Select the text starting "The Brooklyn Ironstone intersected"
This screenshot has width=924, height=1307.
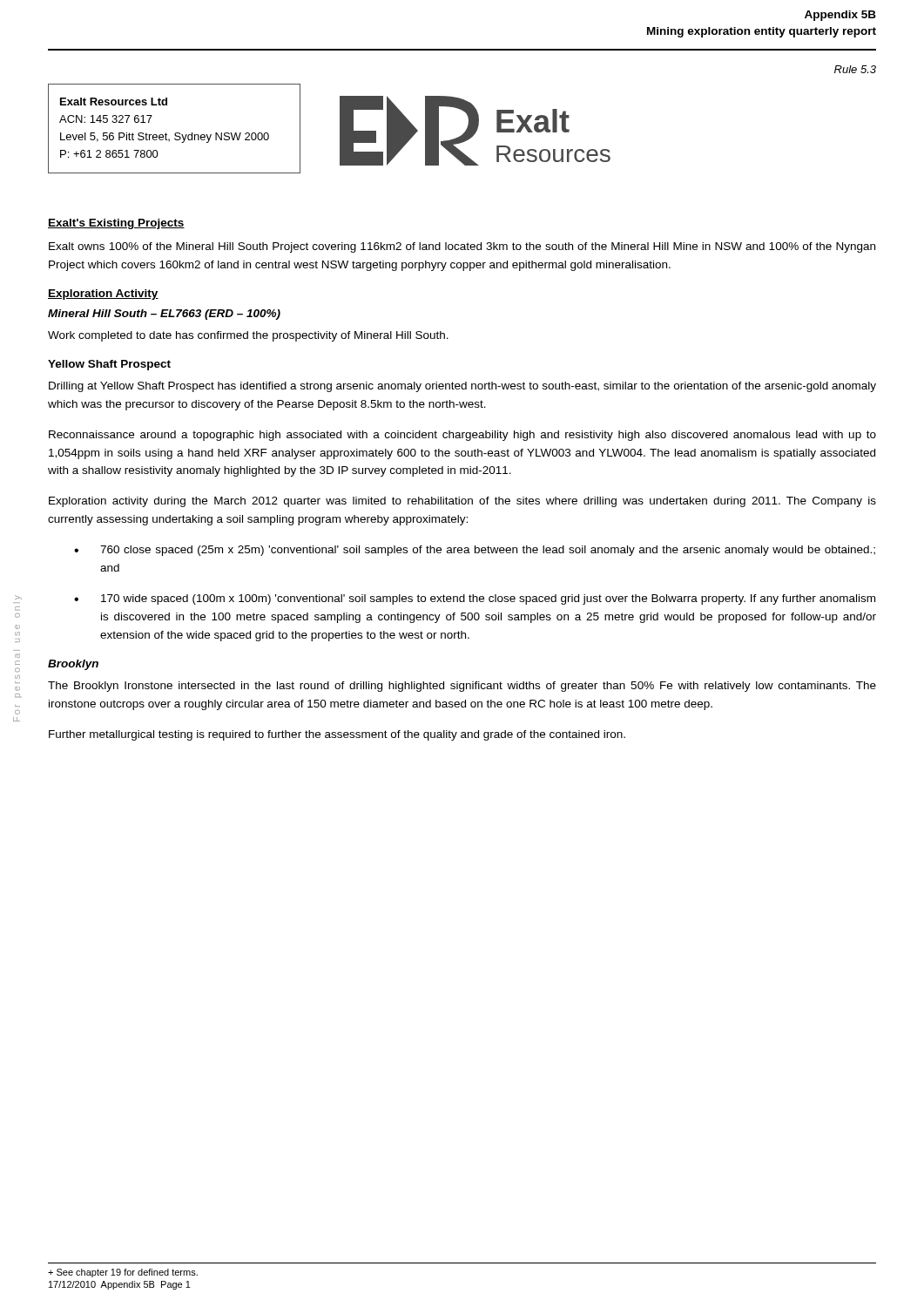point(462,694)
